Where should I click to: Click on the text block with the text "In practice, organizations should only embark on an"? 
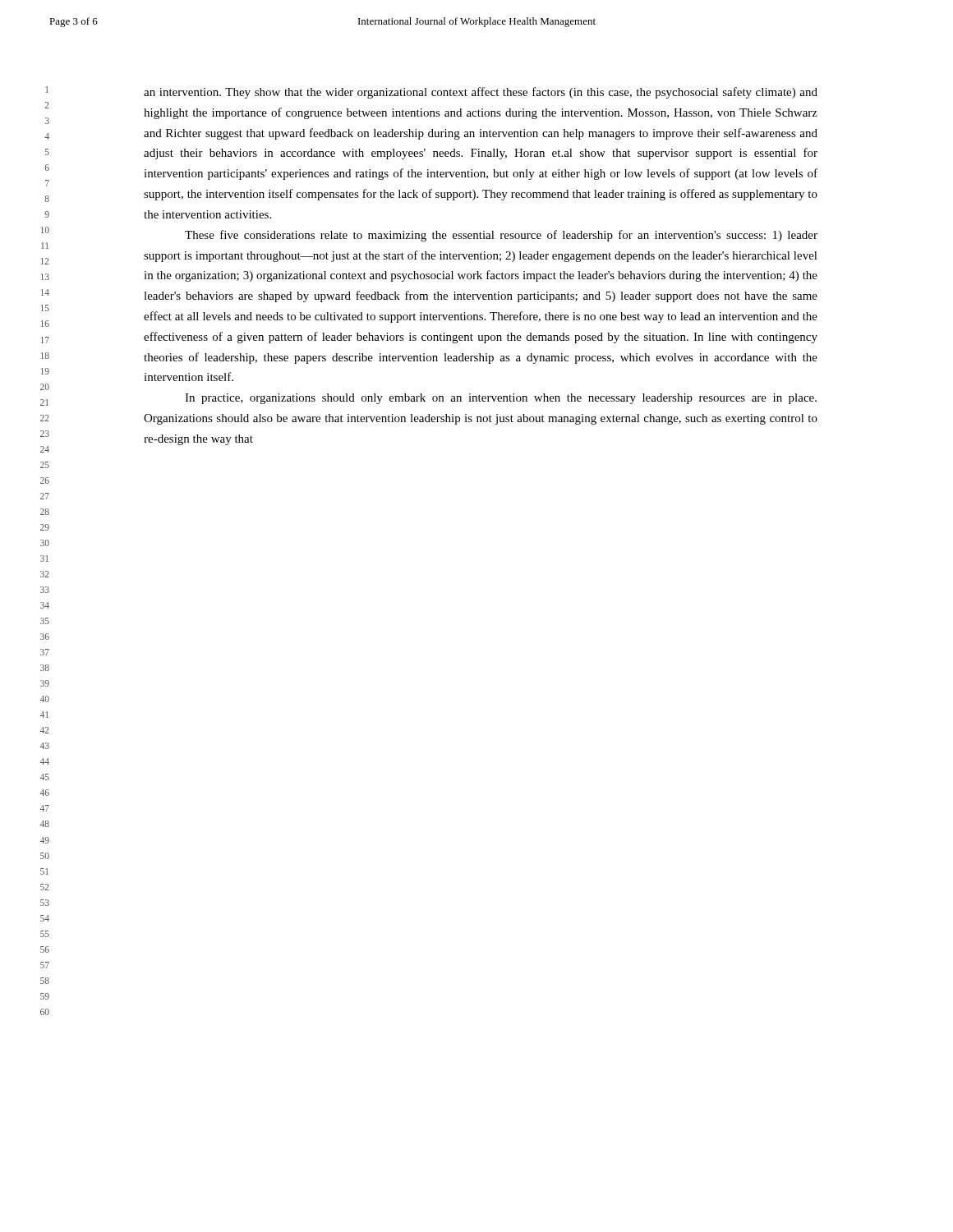click(481, 418)
